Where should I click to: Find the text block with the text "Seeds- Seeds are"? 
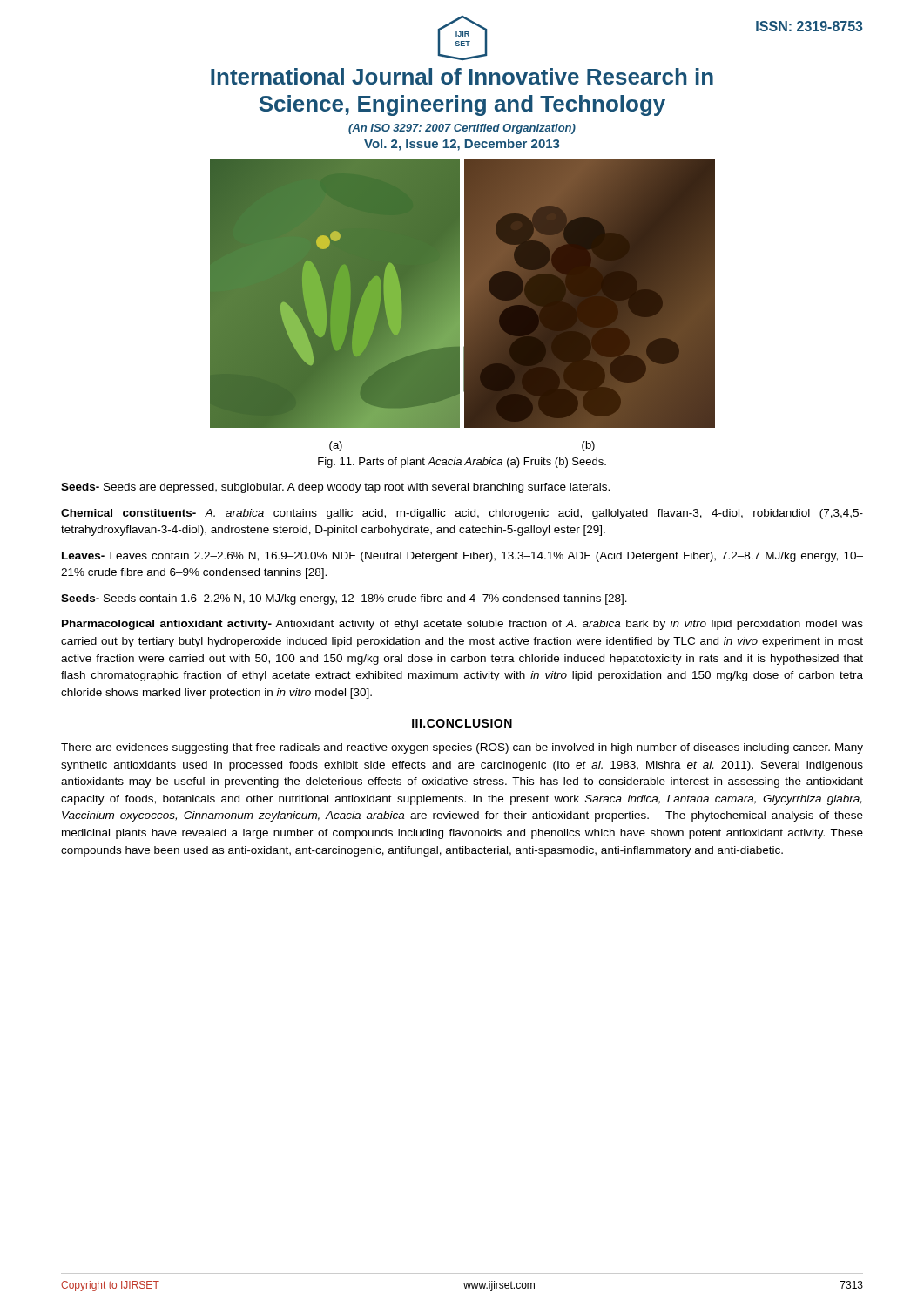[x=336, y=487]
